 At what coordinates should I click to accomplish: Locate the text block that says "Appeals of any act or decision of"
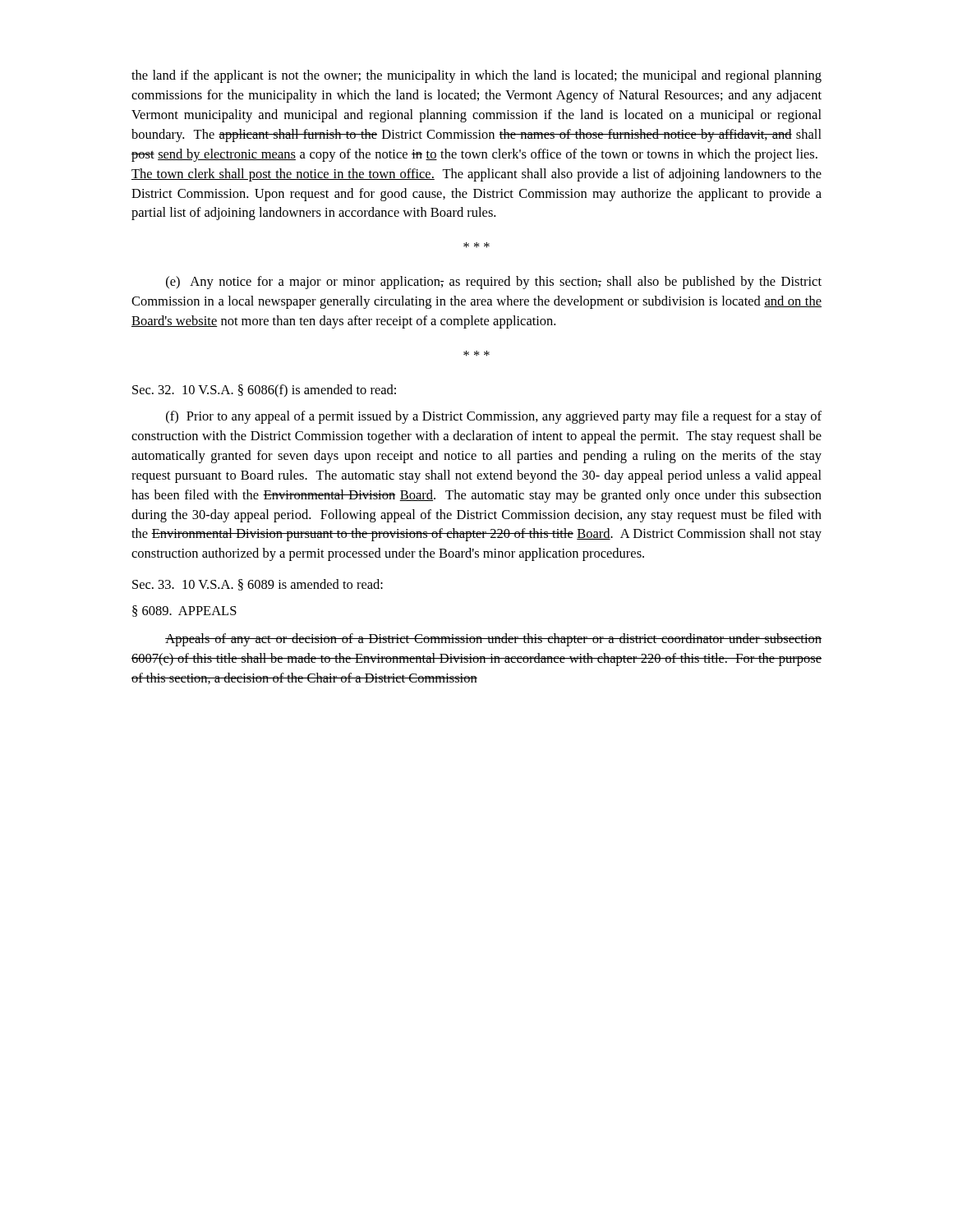point(476,659)
